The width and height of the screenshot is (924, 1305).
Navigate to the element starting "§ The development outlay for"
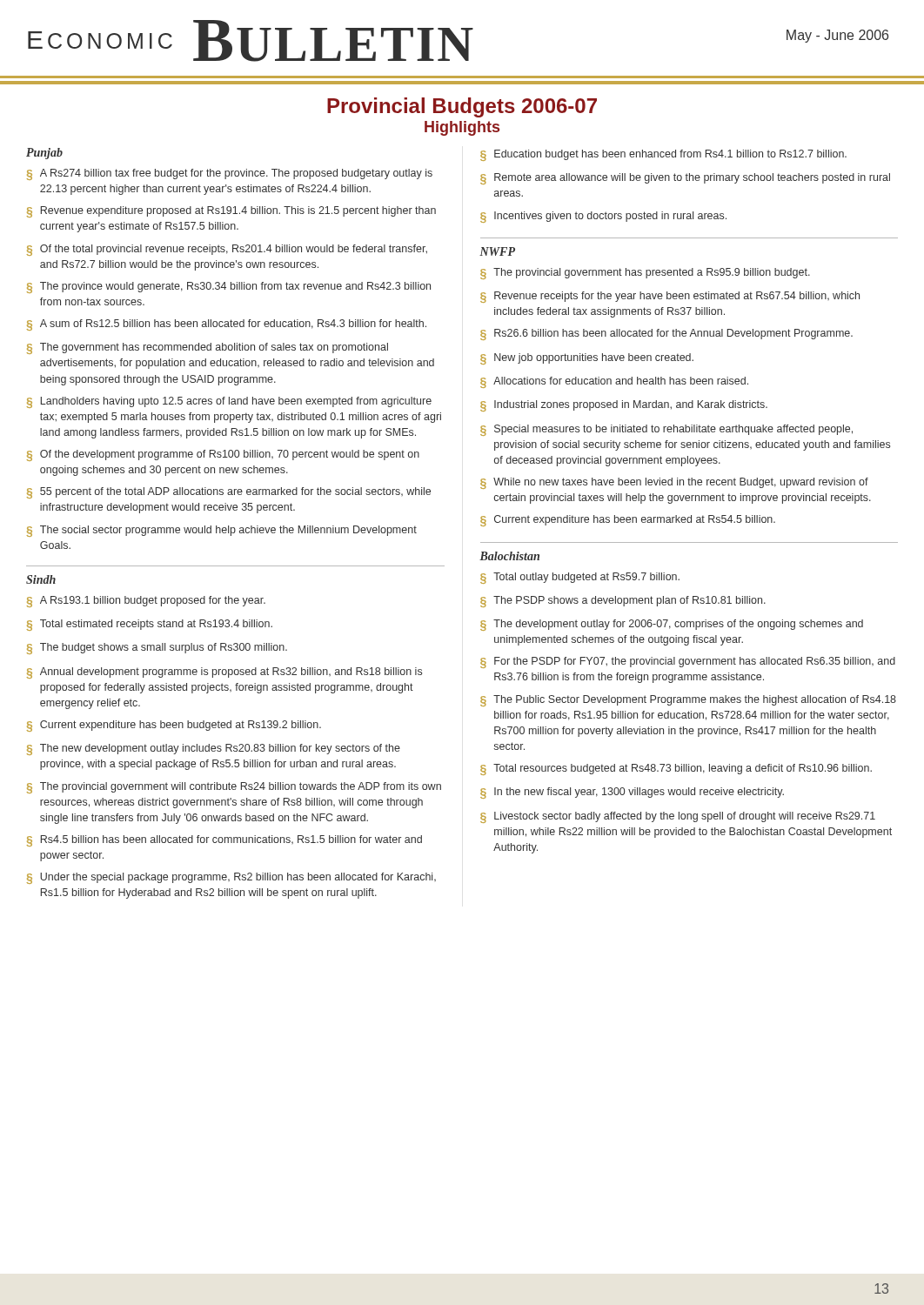(689, 632)
